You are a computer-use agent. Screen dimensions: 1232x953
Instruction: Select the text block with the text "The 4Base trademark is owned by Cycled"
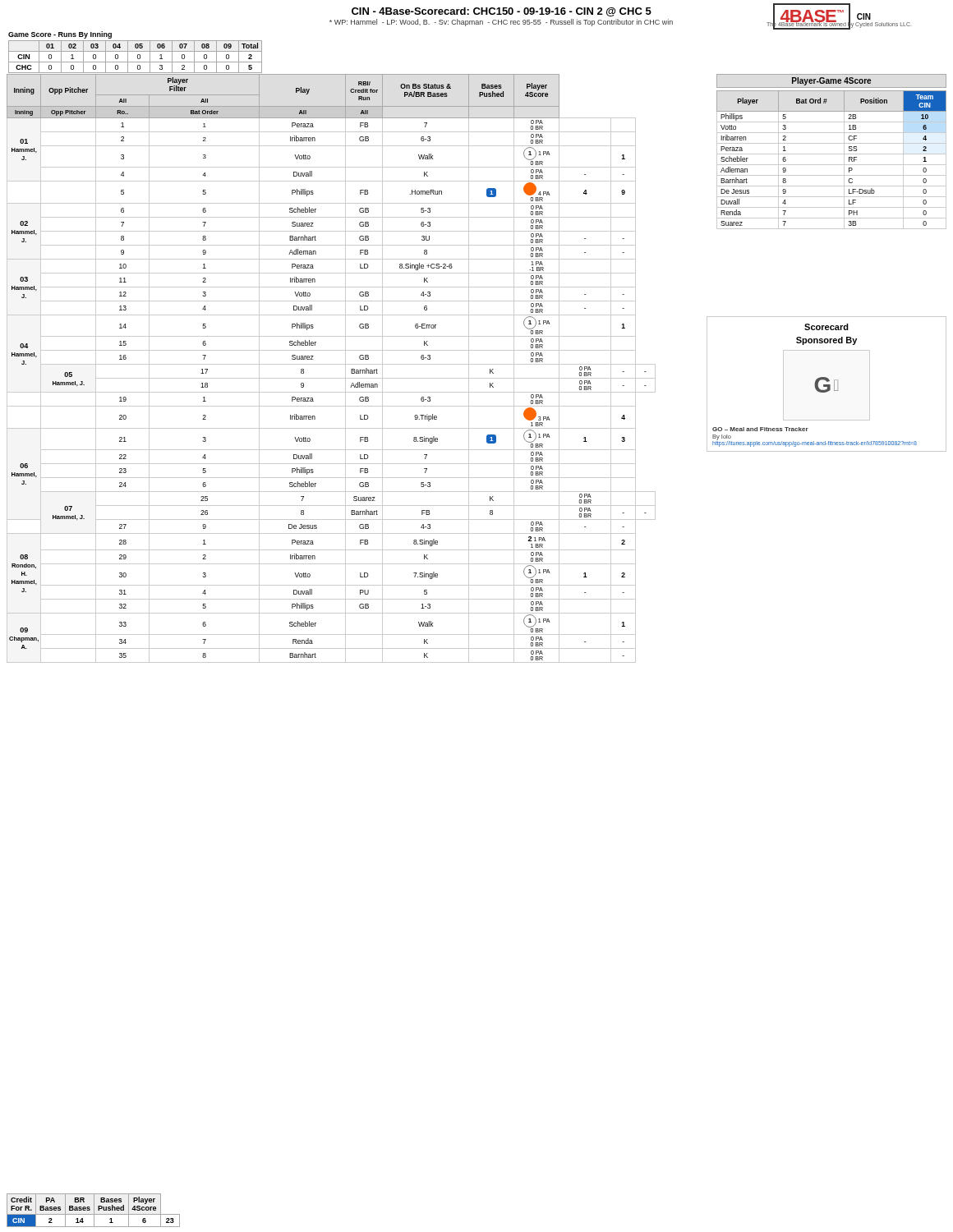tap(839, 24)
